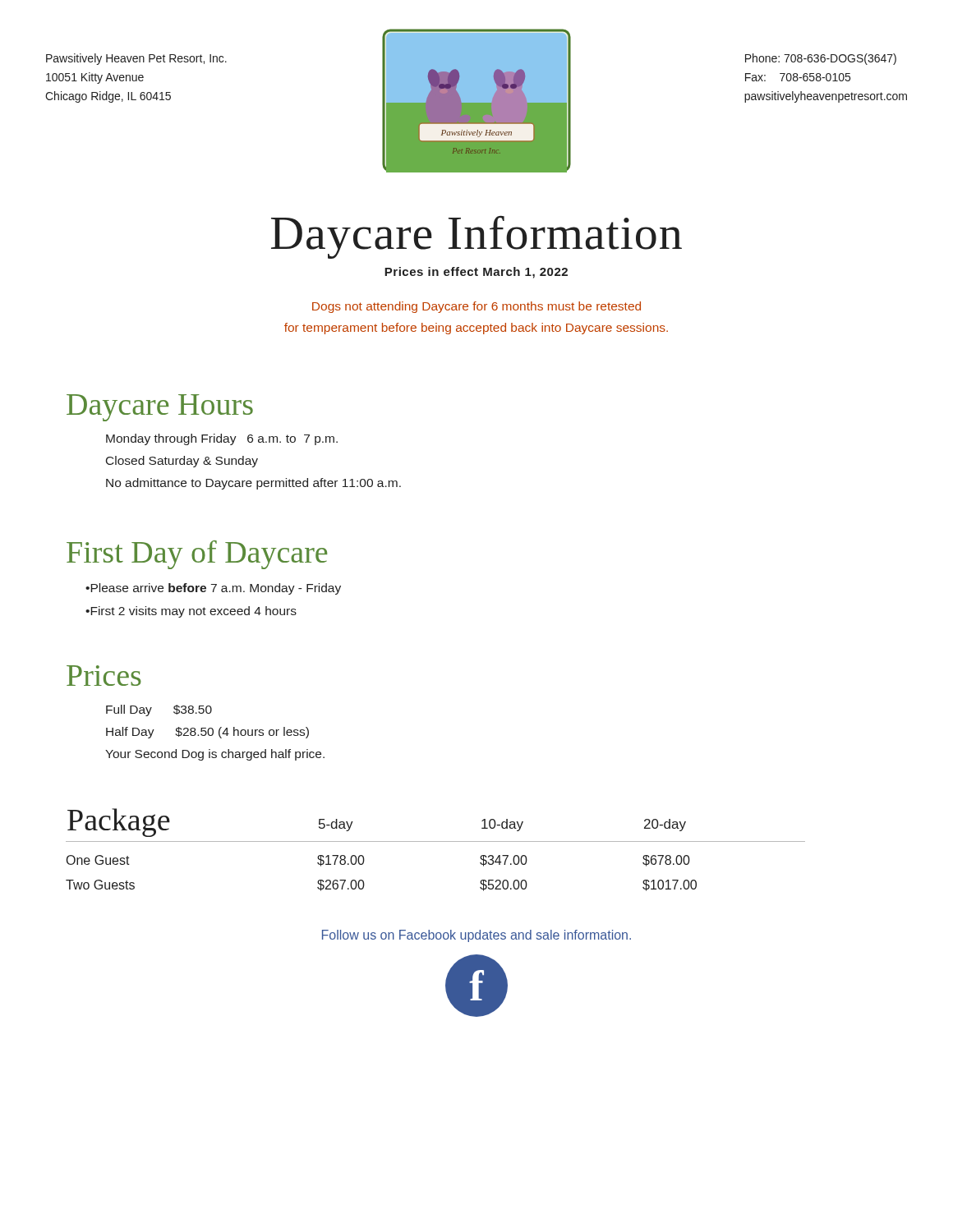This screenshot has width=953, height=1232.
Task: Select the table that reads "Two Guests"
Action: pos(435,849)
